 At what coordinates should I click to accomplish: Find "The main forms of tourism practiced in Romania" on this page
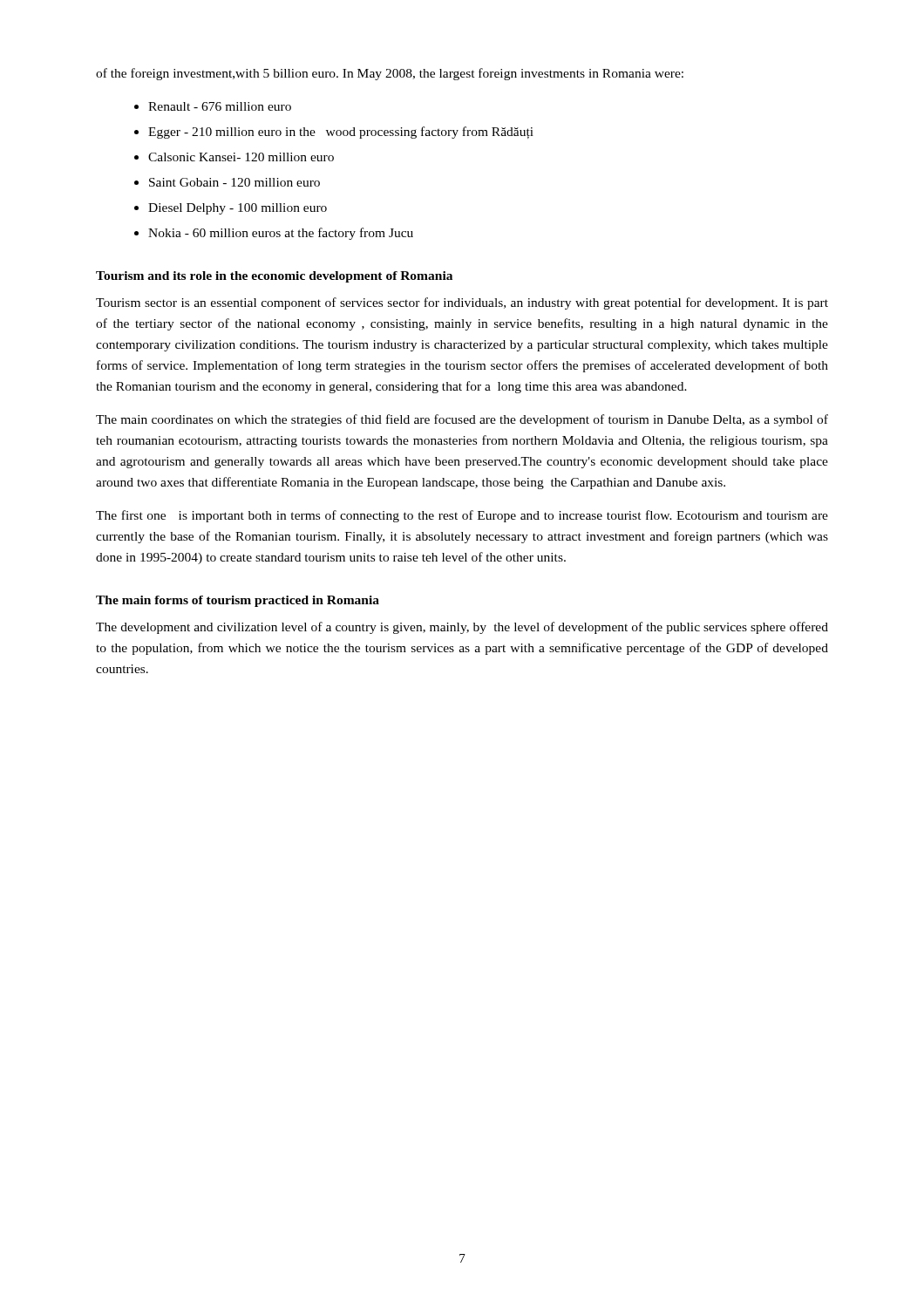[238, 600]
